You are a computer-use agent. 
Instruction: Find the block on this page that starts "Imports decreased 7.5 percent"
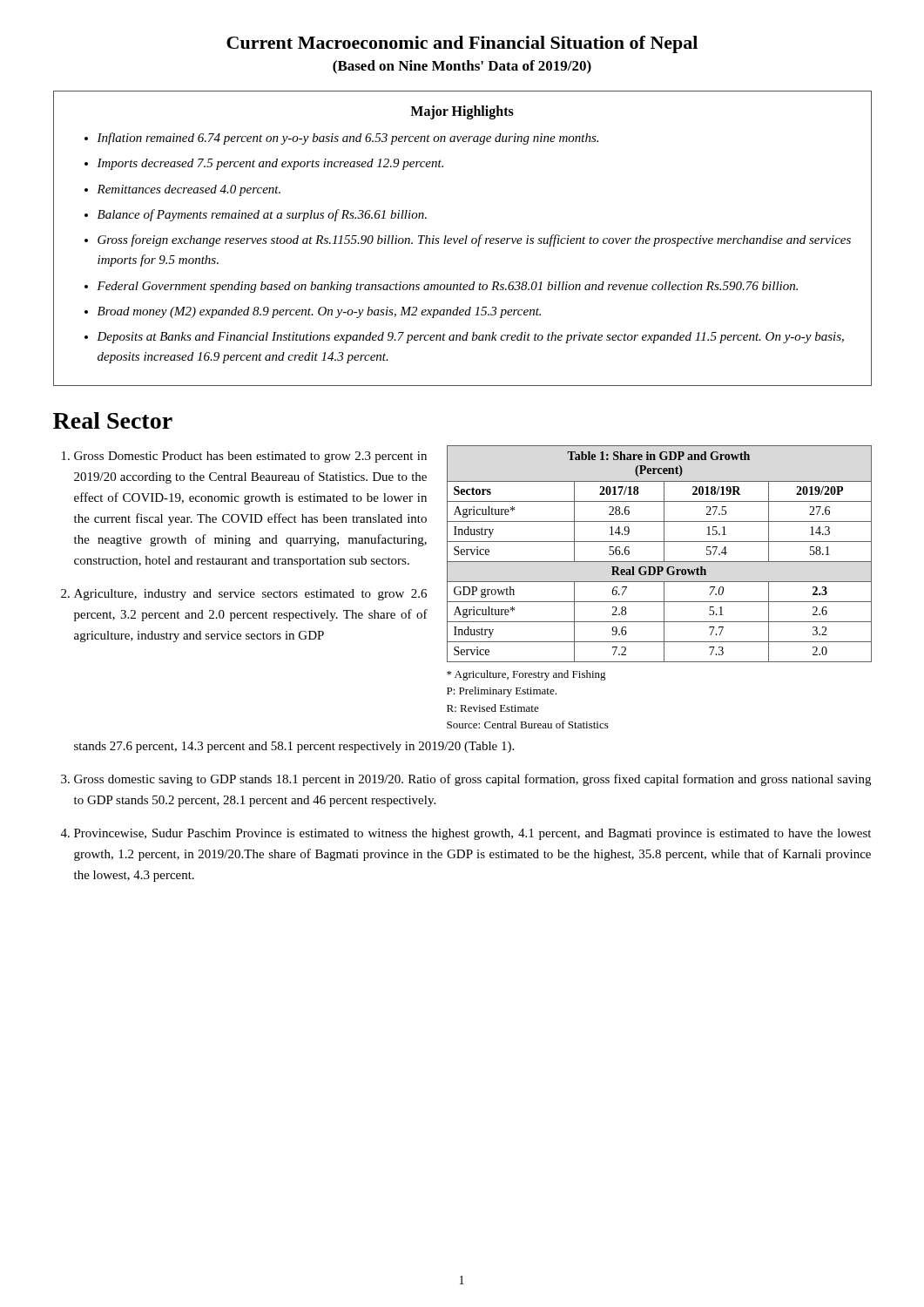271,163
